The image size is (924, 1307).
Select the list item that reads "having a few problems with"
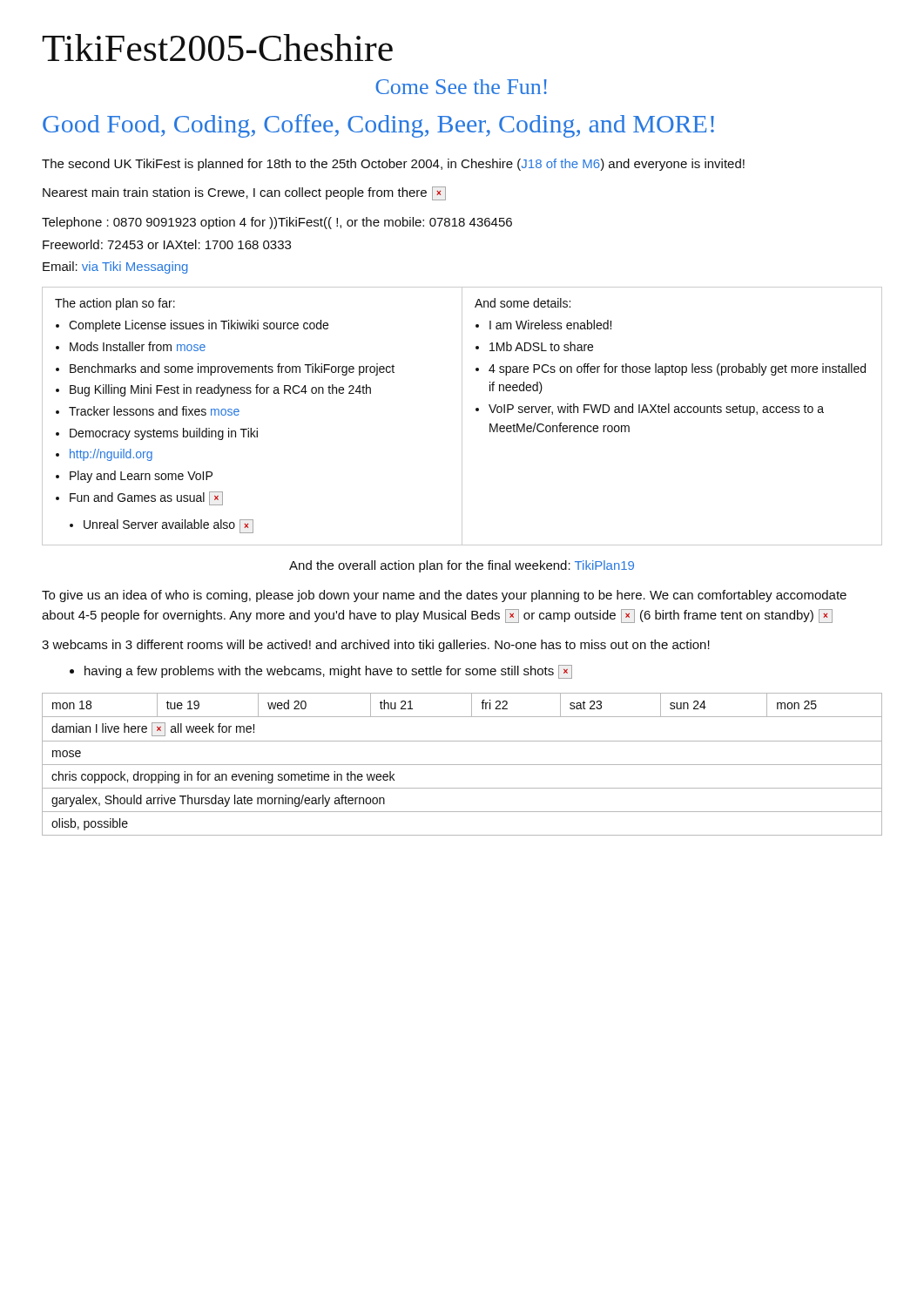328,671
